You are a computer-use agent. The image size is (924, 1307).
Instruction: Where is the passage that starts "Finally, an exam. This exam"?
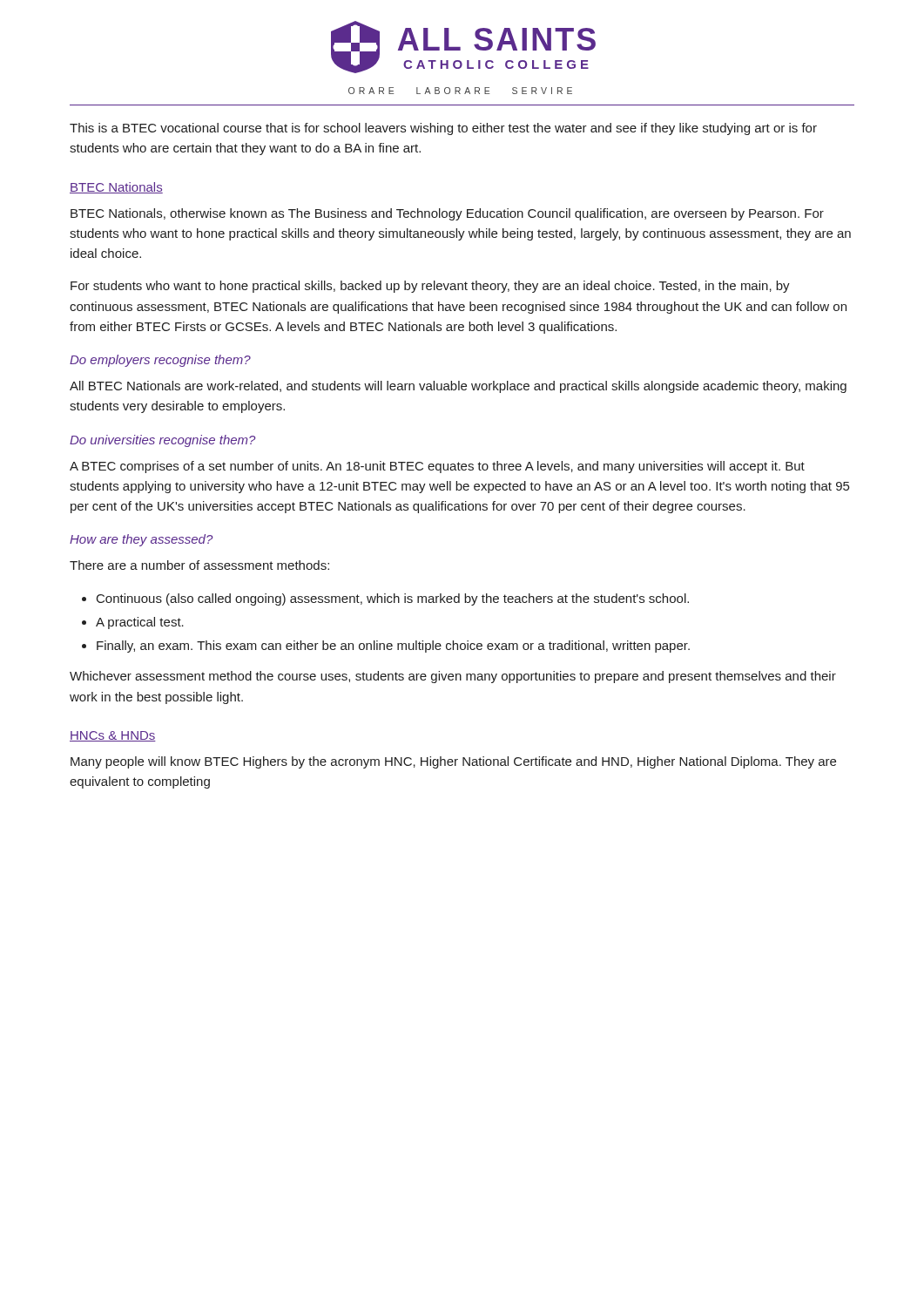393,645
